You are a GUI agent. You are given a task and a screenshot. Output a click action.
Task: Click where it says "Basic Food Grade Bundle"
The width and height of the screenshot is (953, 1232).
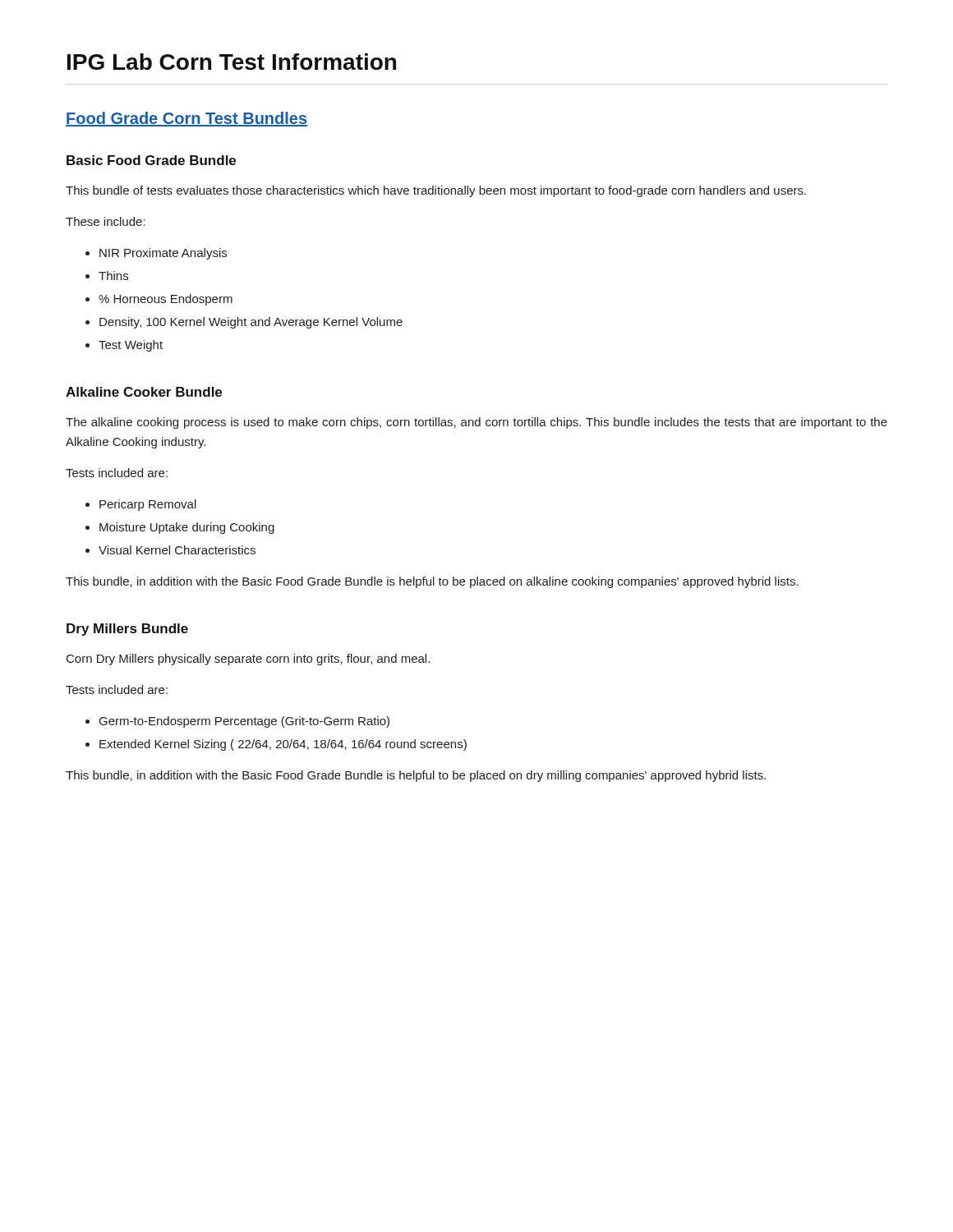pyautogui.click(x=151, y=160)
